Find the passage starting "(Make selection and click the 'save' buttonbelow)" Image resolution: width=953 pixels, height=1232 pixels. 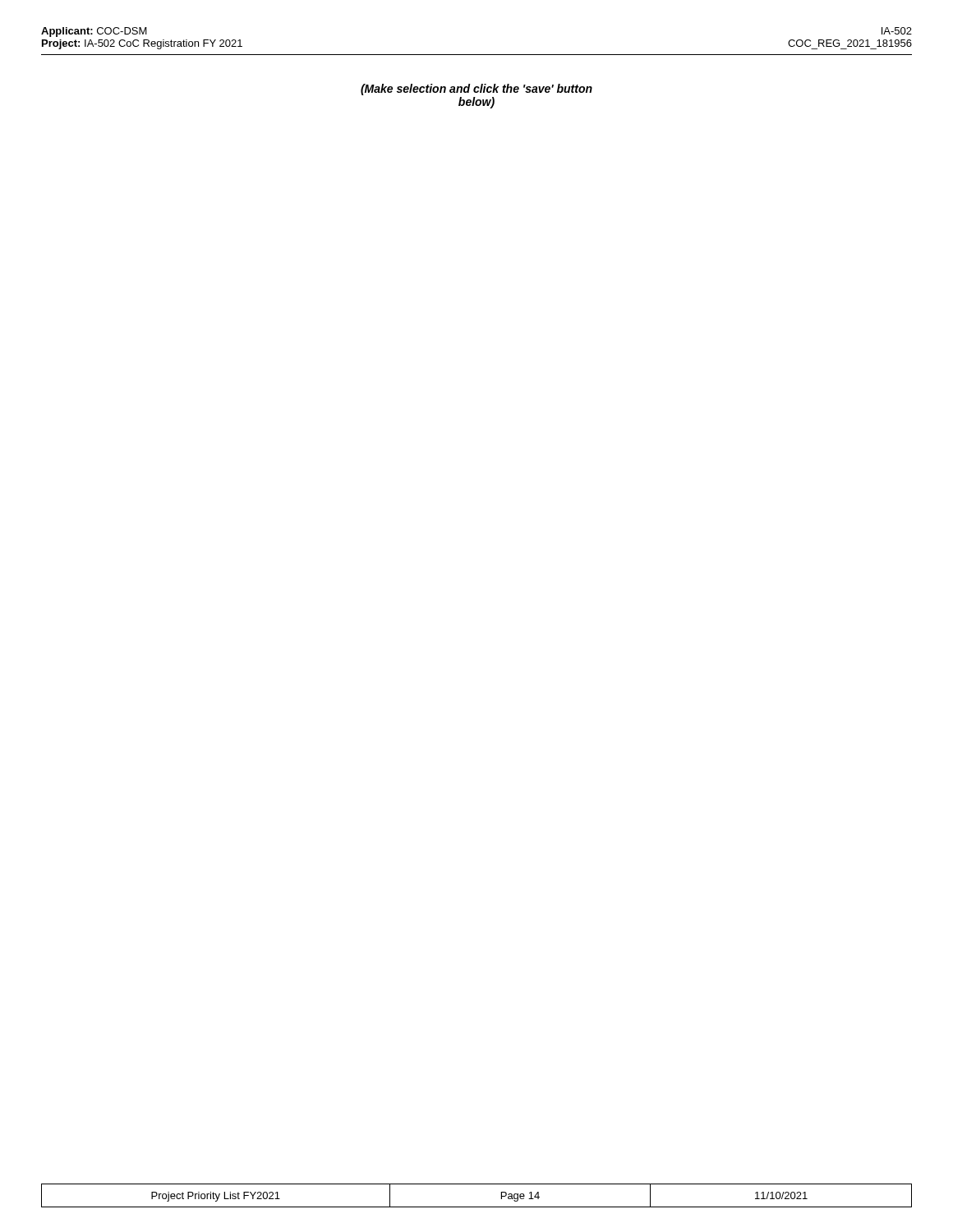476,95
